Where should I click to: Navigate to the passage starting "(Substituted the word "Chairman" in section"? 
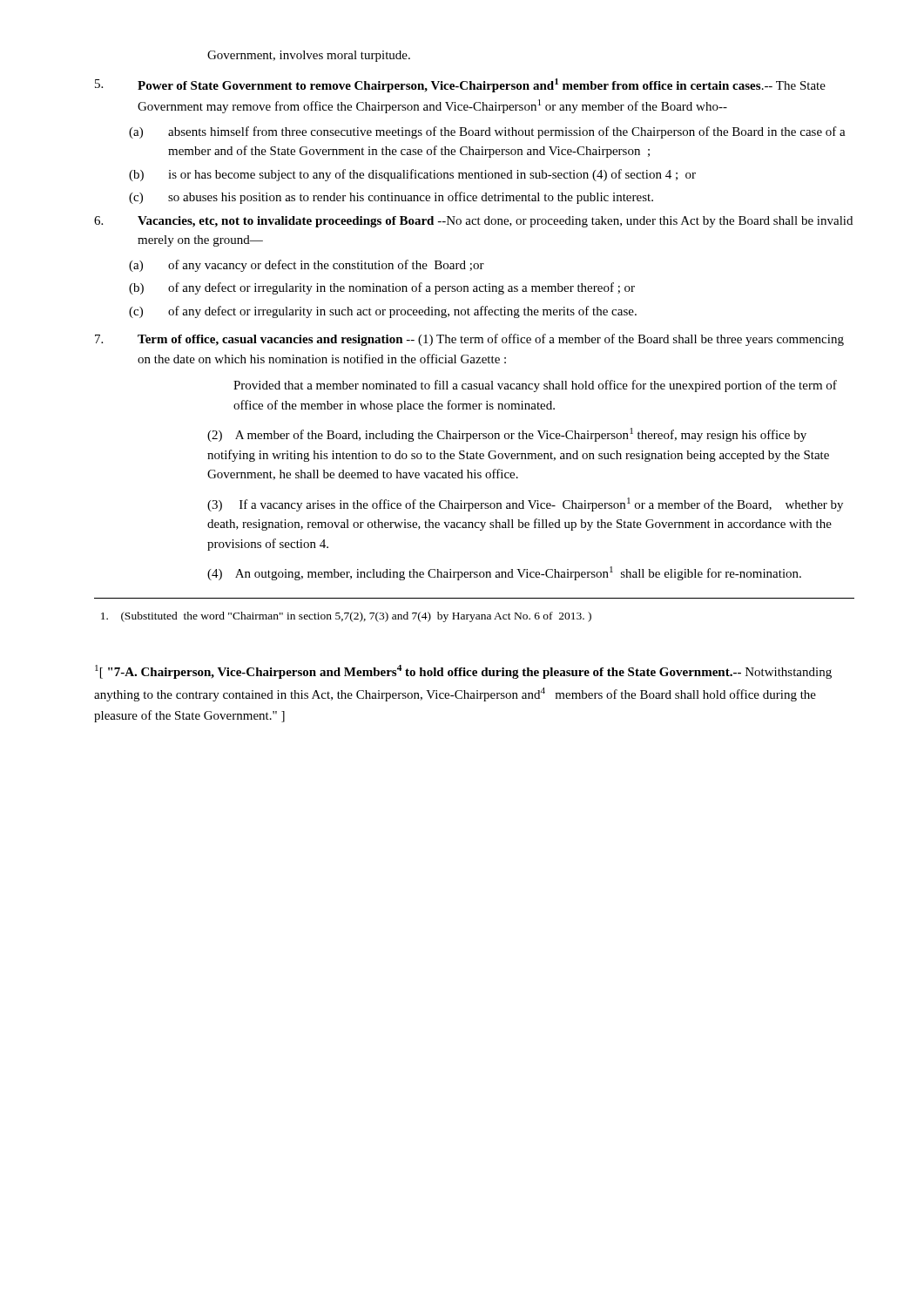coord(343,615)
